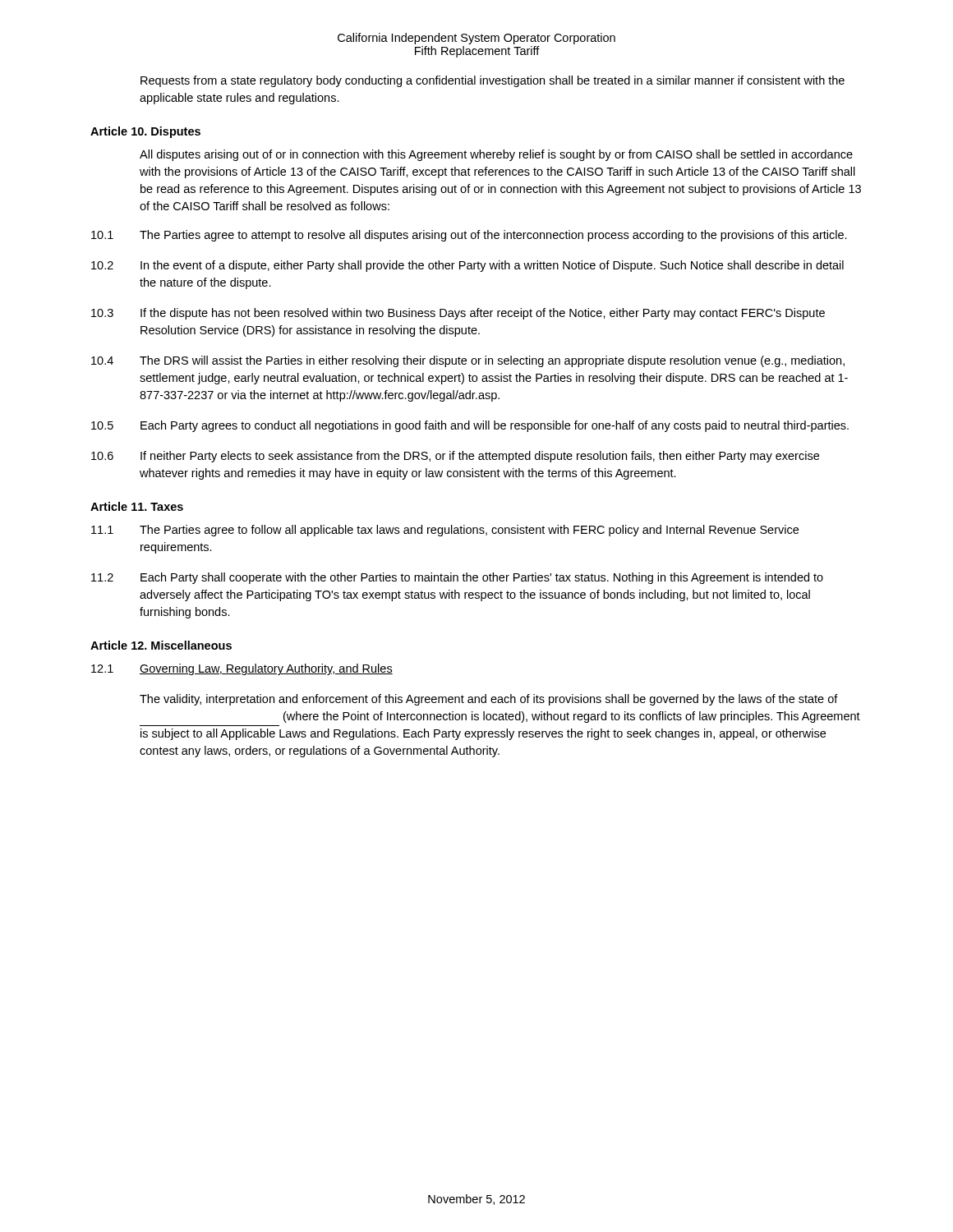Find the text block starting "12.1 Governing Law, Regulatory Authority, and Rules"
953x1232 pixels.
[x=242, y=669]
